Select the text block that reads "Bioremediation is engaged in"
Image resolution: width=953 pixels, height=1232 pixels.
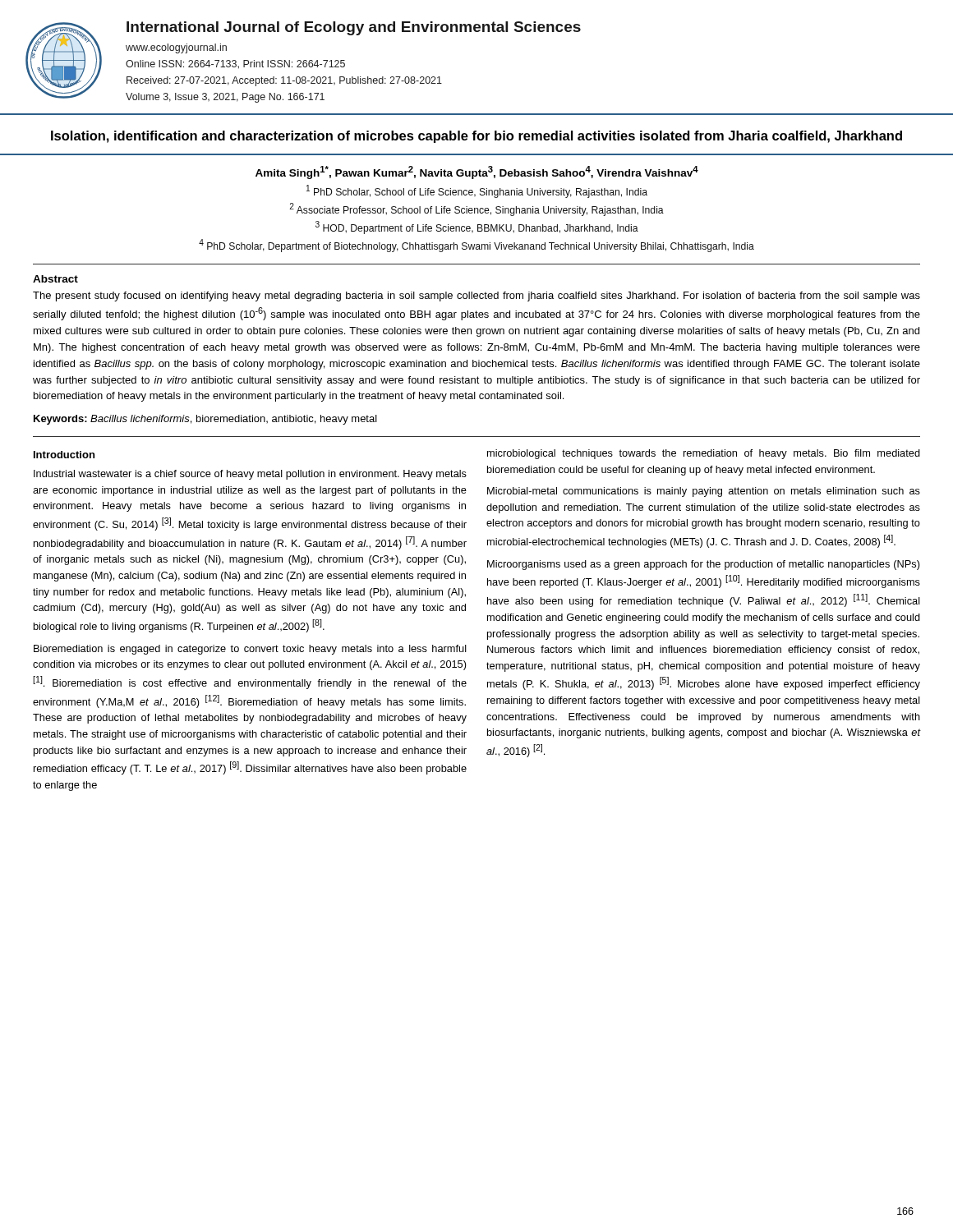pyautogui.click(x=250, y=716)
